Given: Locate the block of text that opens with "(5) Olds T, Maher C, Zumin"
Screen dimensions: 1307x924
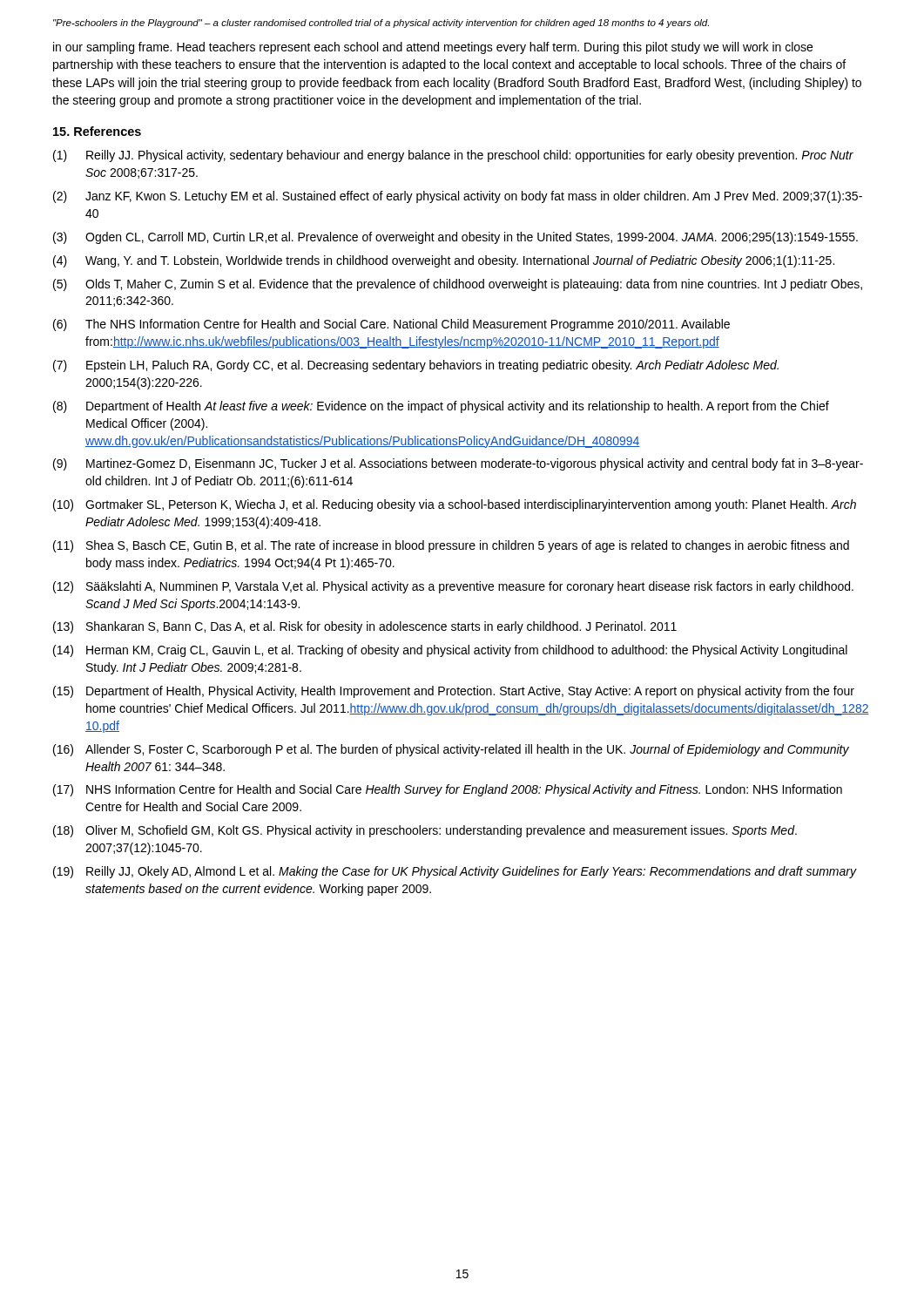Looking at the screenshot, I should pyautogui.click(x=462, y=293).
